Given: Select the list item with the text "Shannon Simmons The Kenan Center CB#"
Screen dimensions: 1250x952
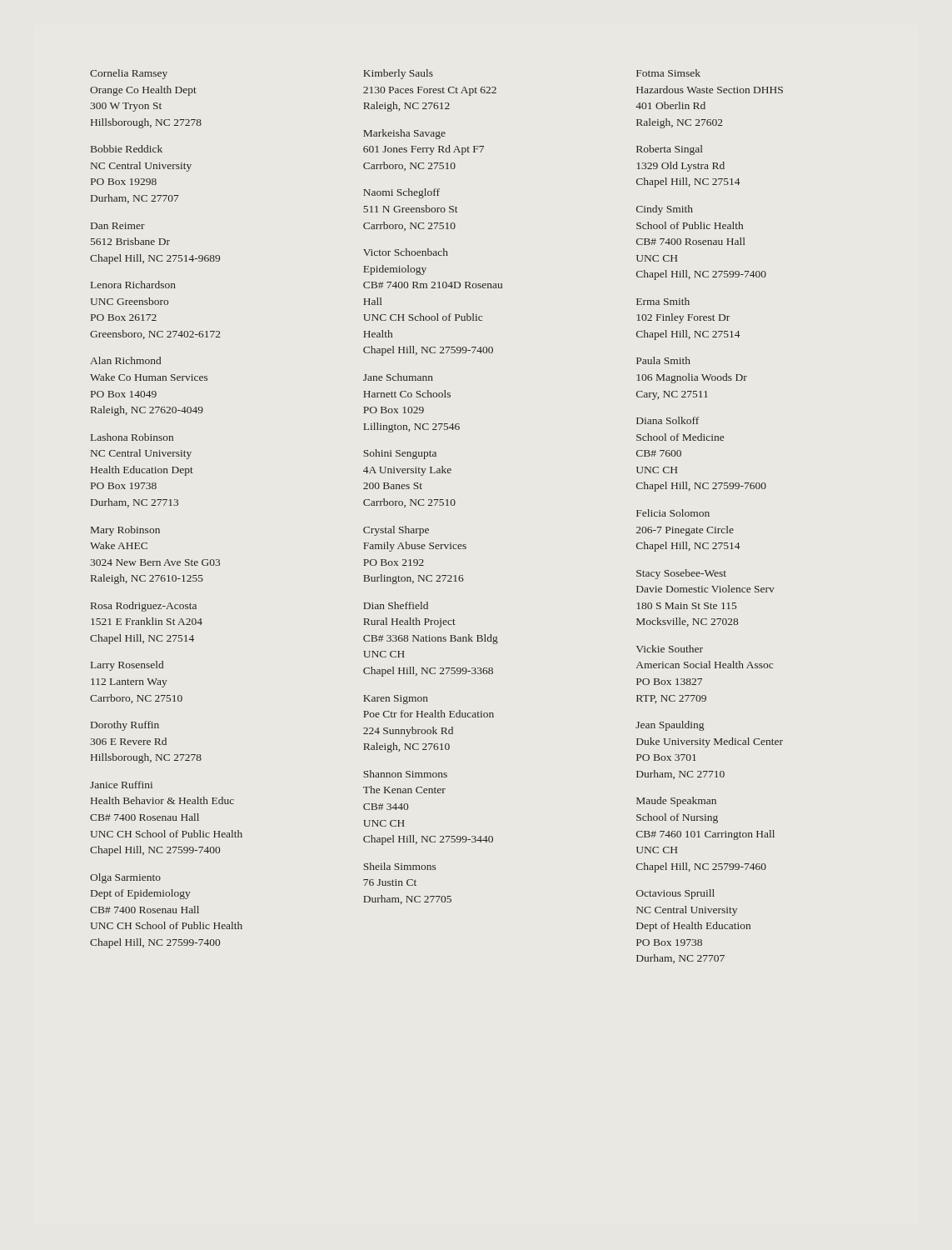Looking at the screenshot, I should coord(405,774).
